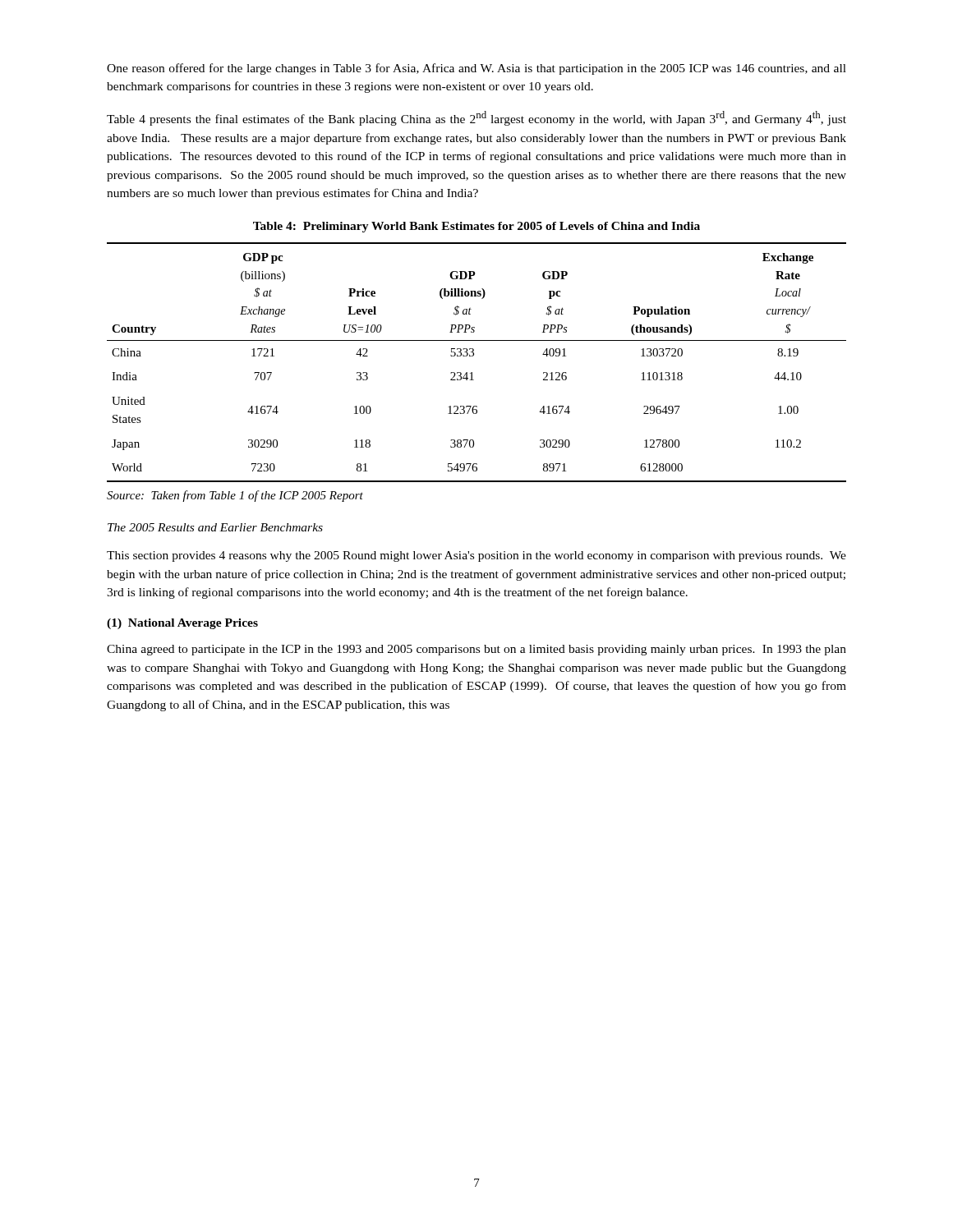Find the caption that says "Table 4: Preliminary World"
Image resolution: width=953 pixels, height=1232 pixels.
[476, 226]
